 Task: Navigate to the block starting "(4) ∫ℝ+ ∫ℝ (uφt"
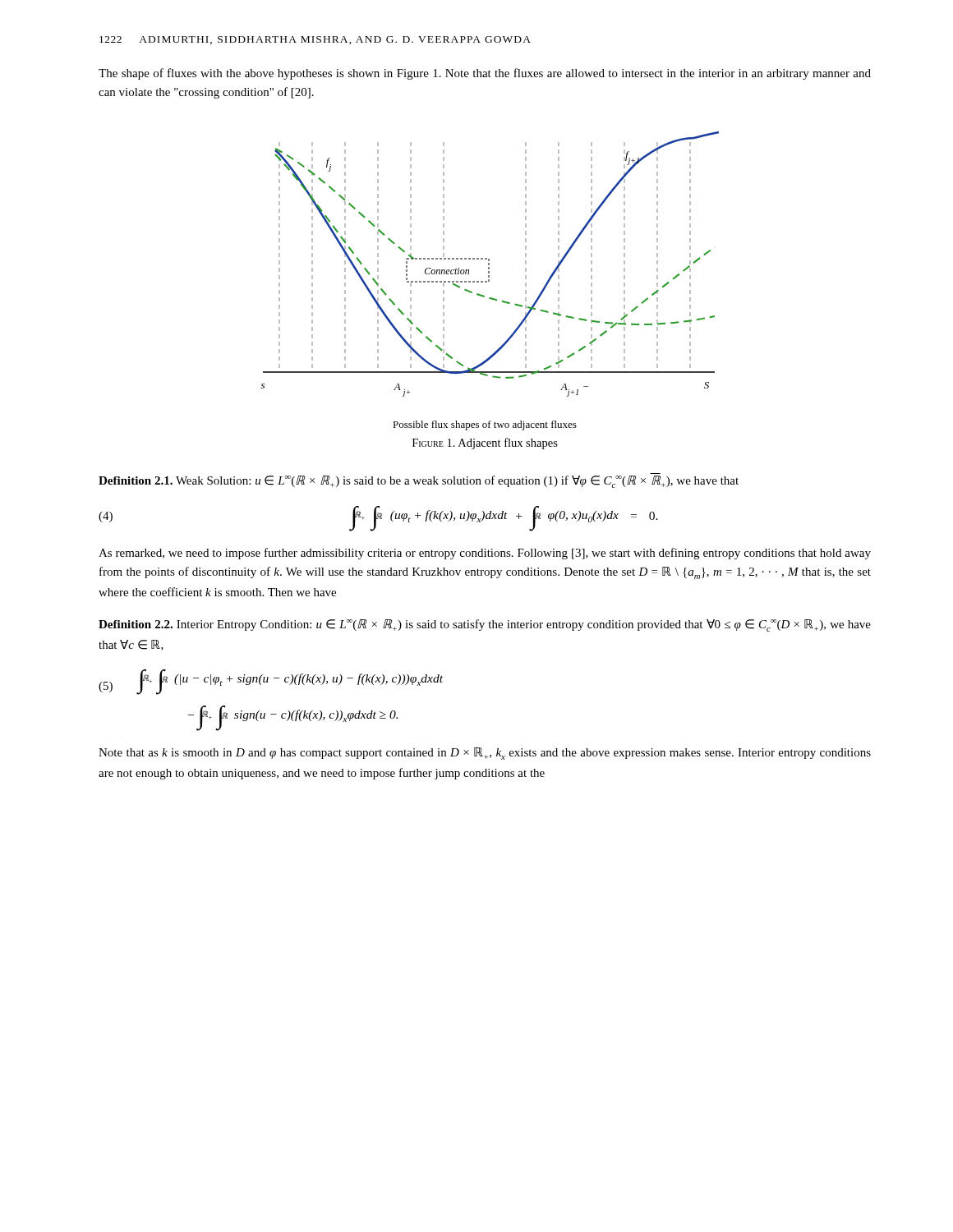pos(485,516)
